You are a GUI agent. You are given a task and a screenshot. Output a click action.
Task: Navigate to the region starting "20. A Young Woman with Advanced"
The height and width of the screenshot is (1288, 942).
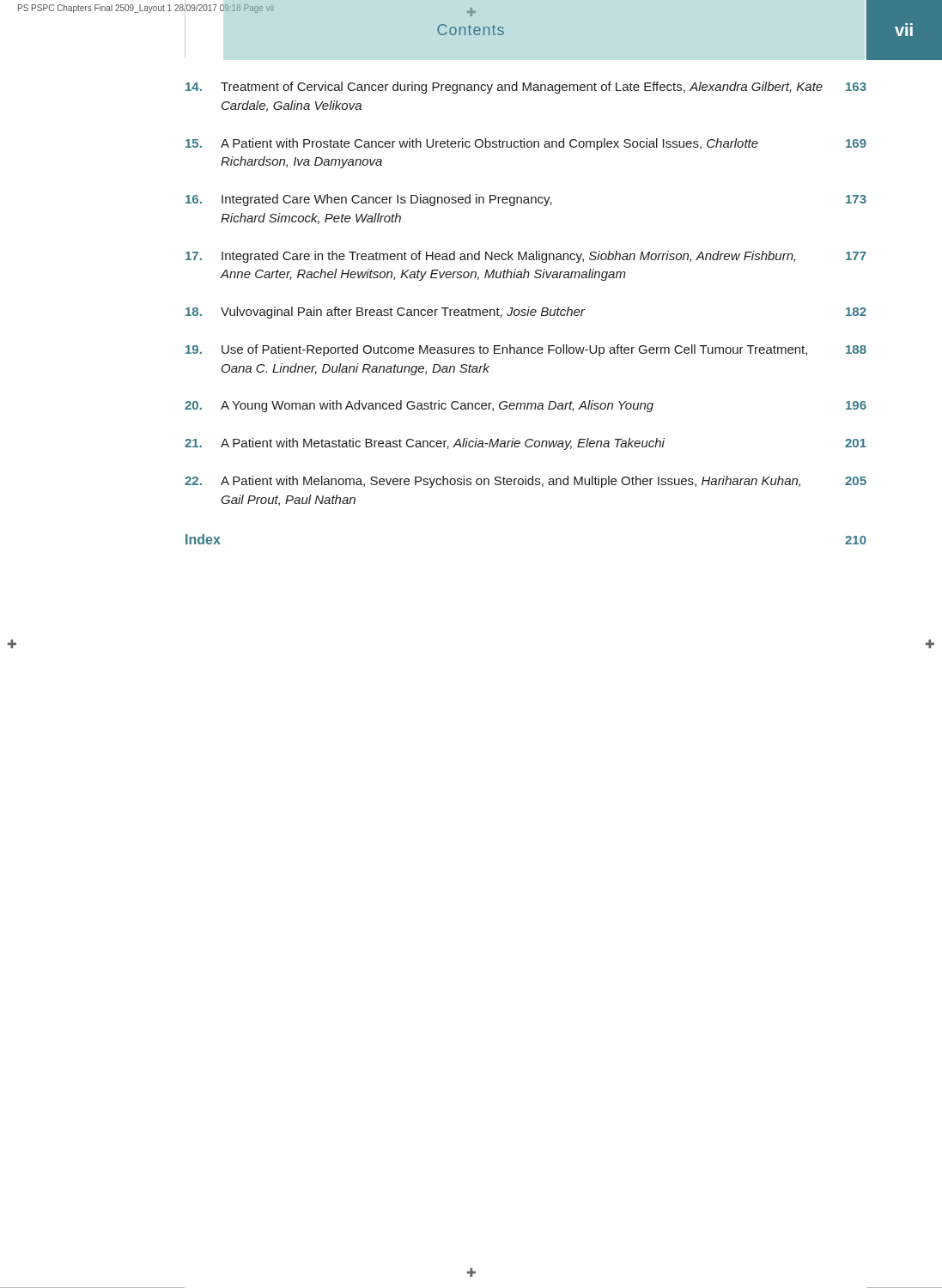526,405
